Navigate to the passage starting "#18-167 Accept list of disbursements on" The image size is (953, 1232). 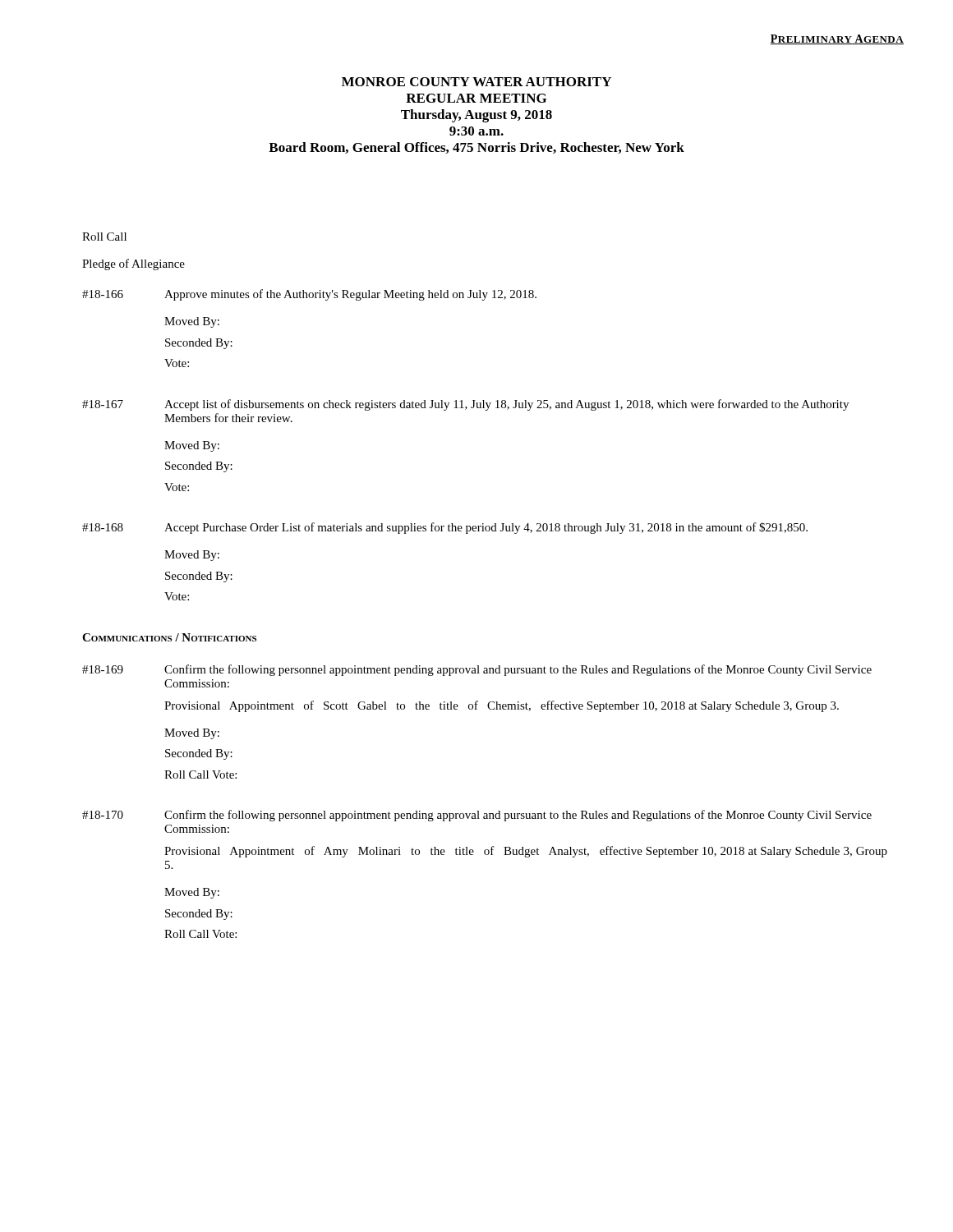[x=465, y=405]
